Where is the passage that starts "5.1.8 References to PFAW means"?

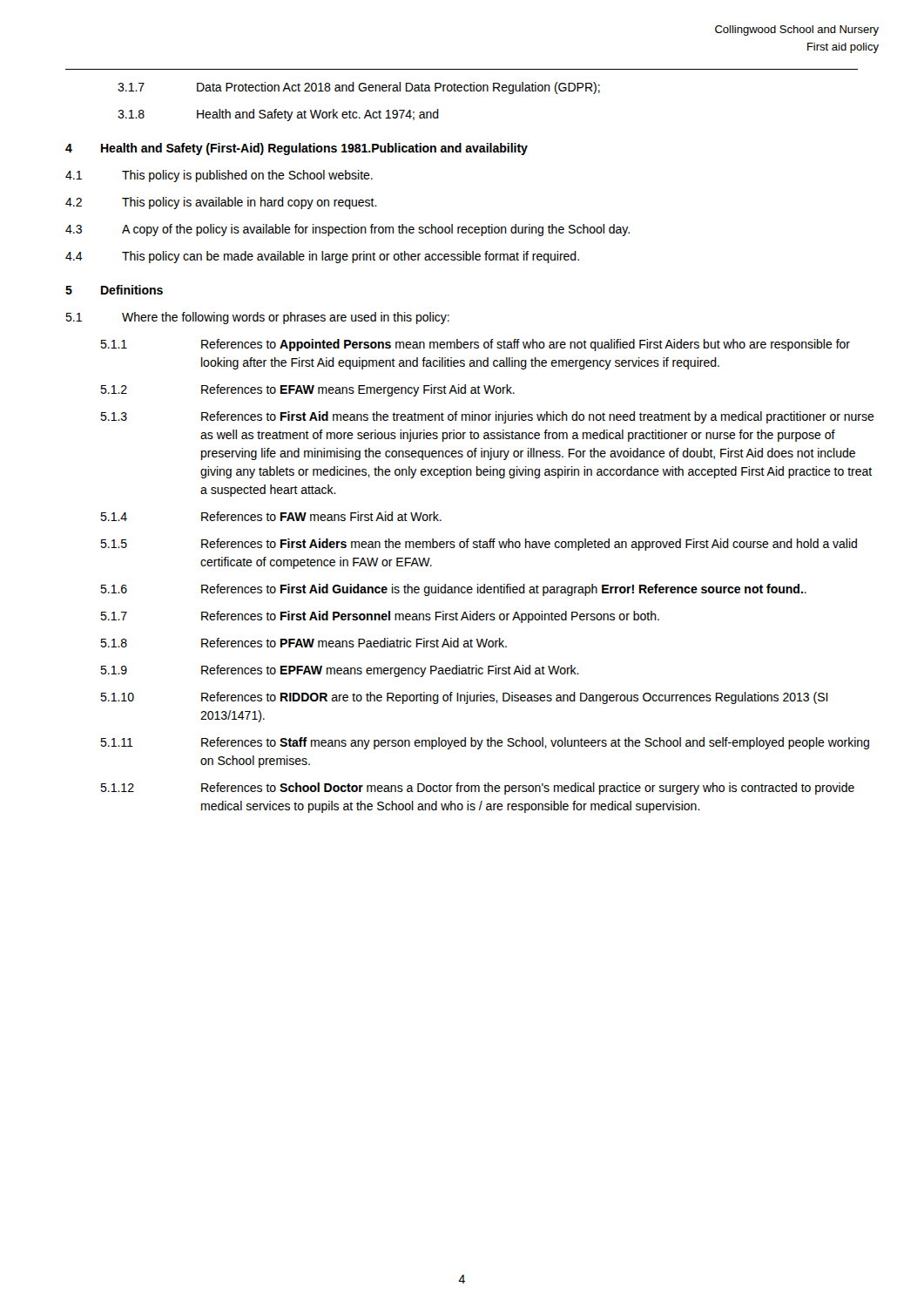pyautogui.click(x=472, y=643)
